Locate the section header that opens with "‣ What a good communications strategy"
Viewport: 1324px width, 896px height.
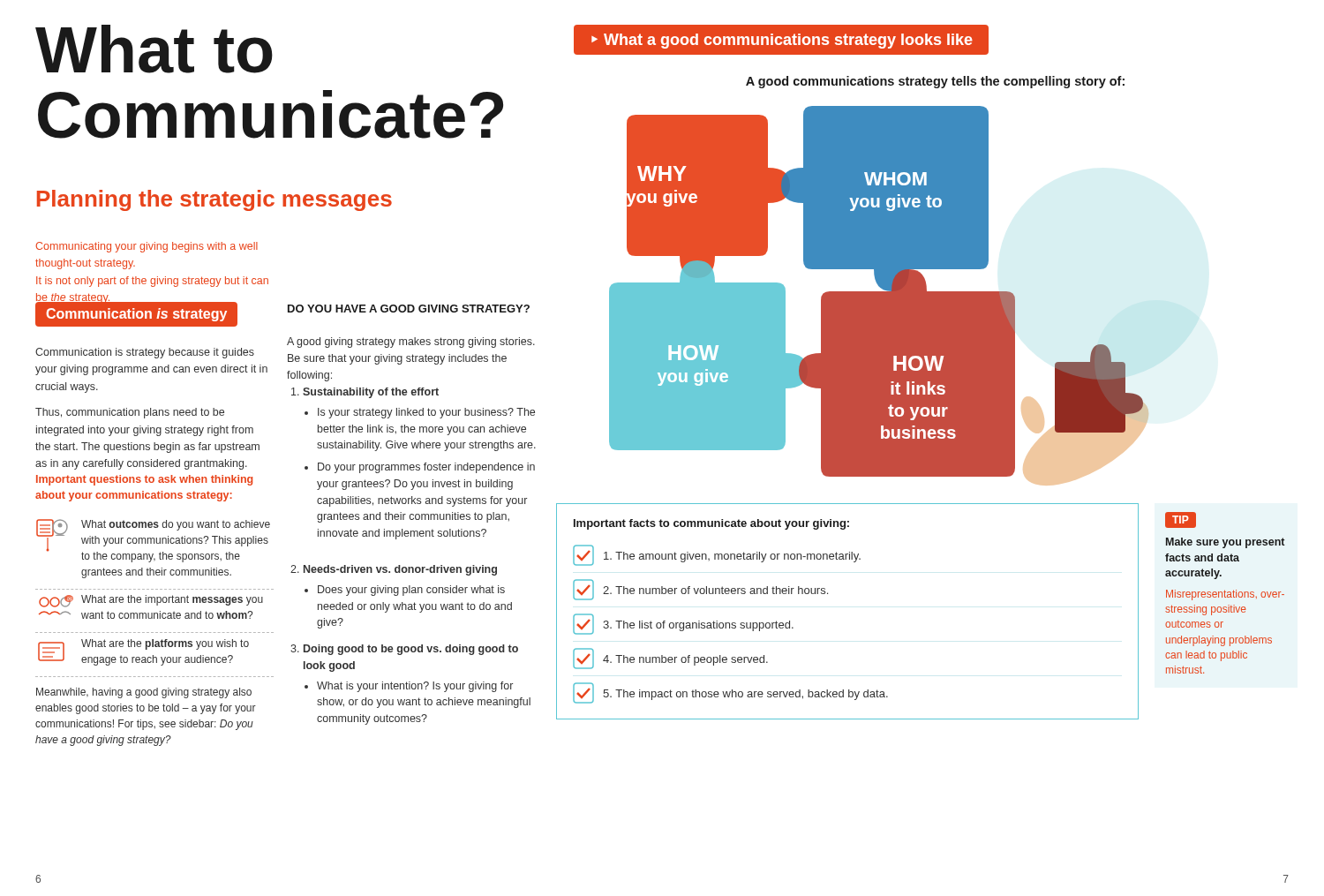click(781, 40)
